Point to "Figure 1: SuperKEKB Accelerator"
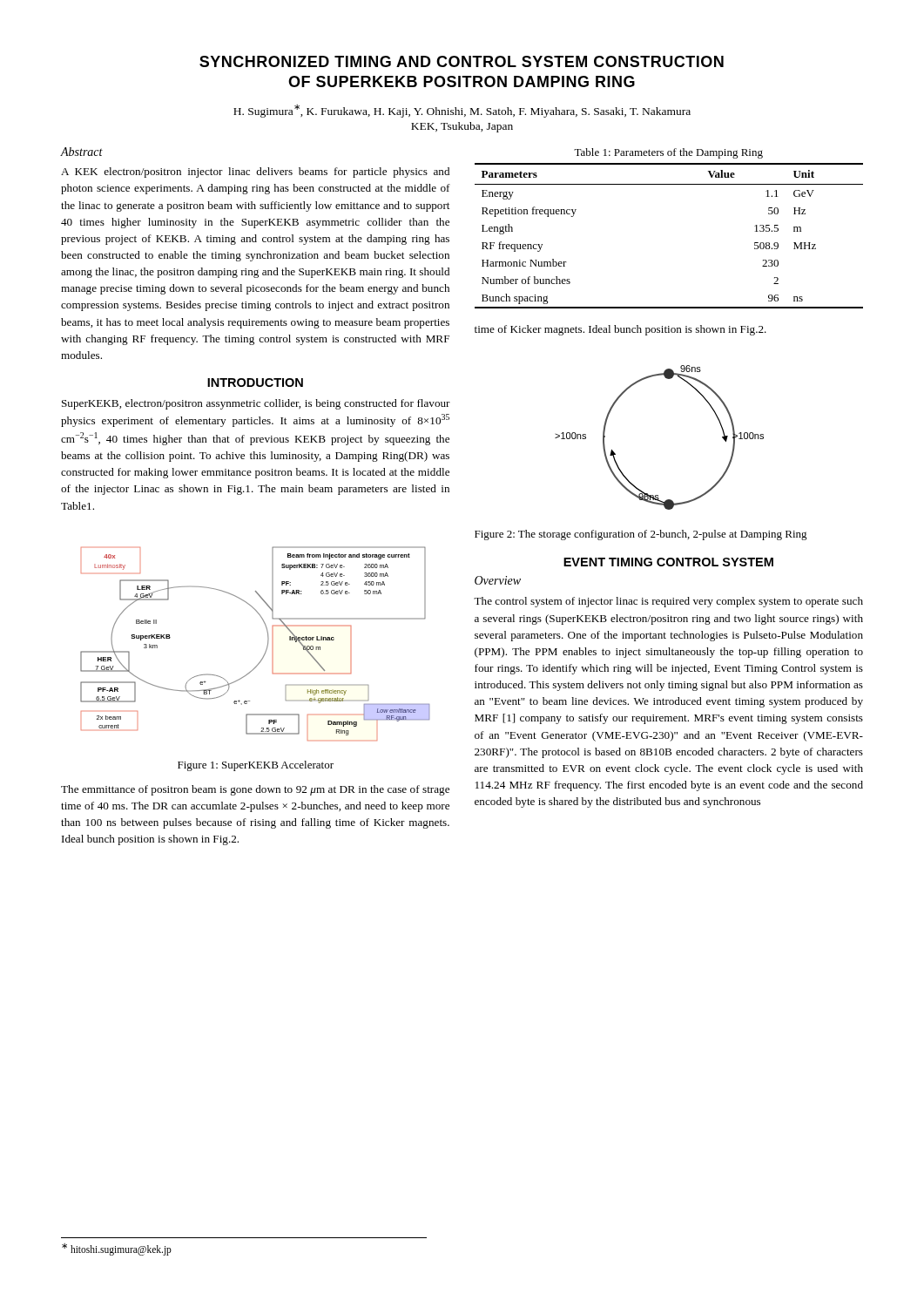 255,764
